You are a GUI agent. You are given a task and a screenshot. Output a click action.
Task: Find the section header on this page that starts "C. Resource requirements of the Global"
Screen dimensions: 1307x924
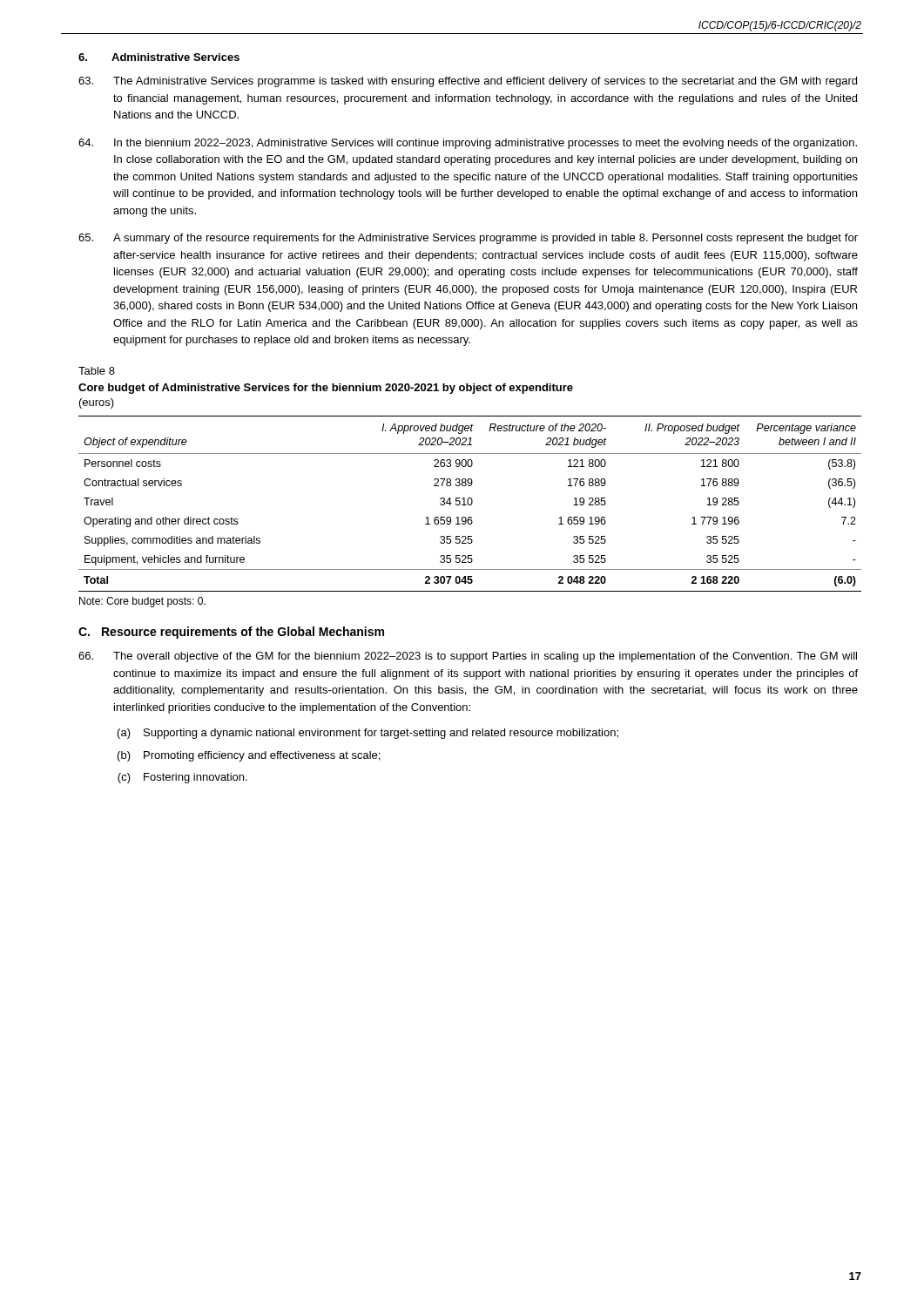click(232, 632)
